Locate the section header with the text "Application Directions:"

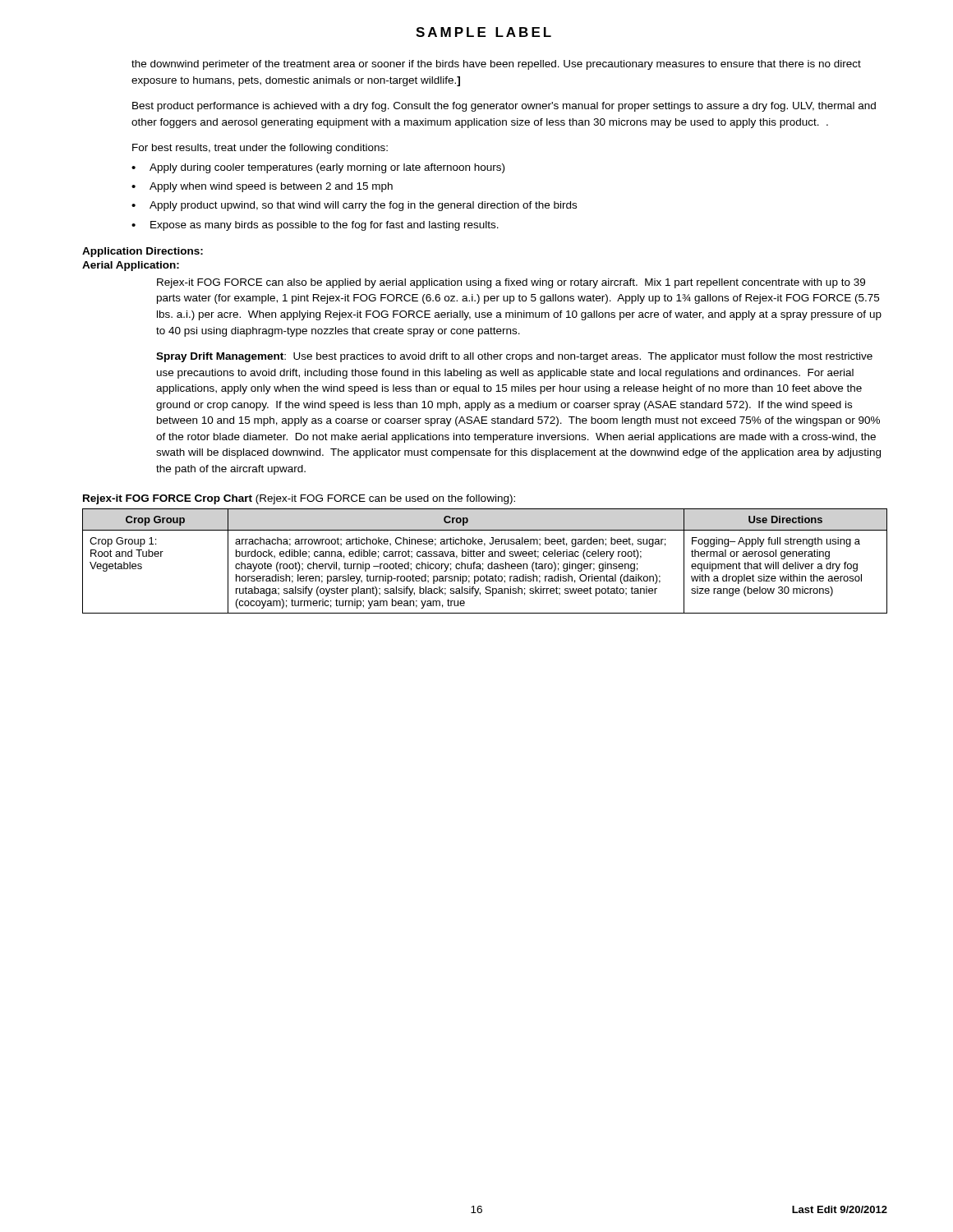pos(143,251)
